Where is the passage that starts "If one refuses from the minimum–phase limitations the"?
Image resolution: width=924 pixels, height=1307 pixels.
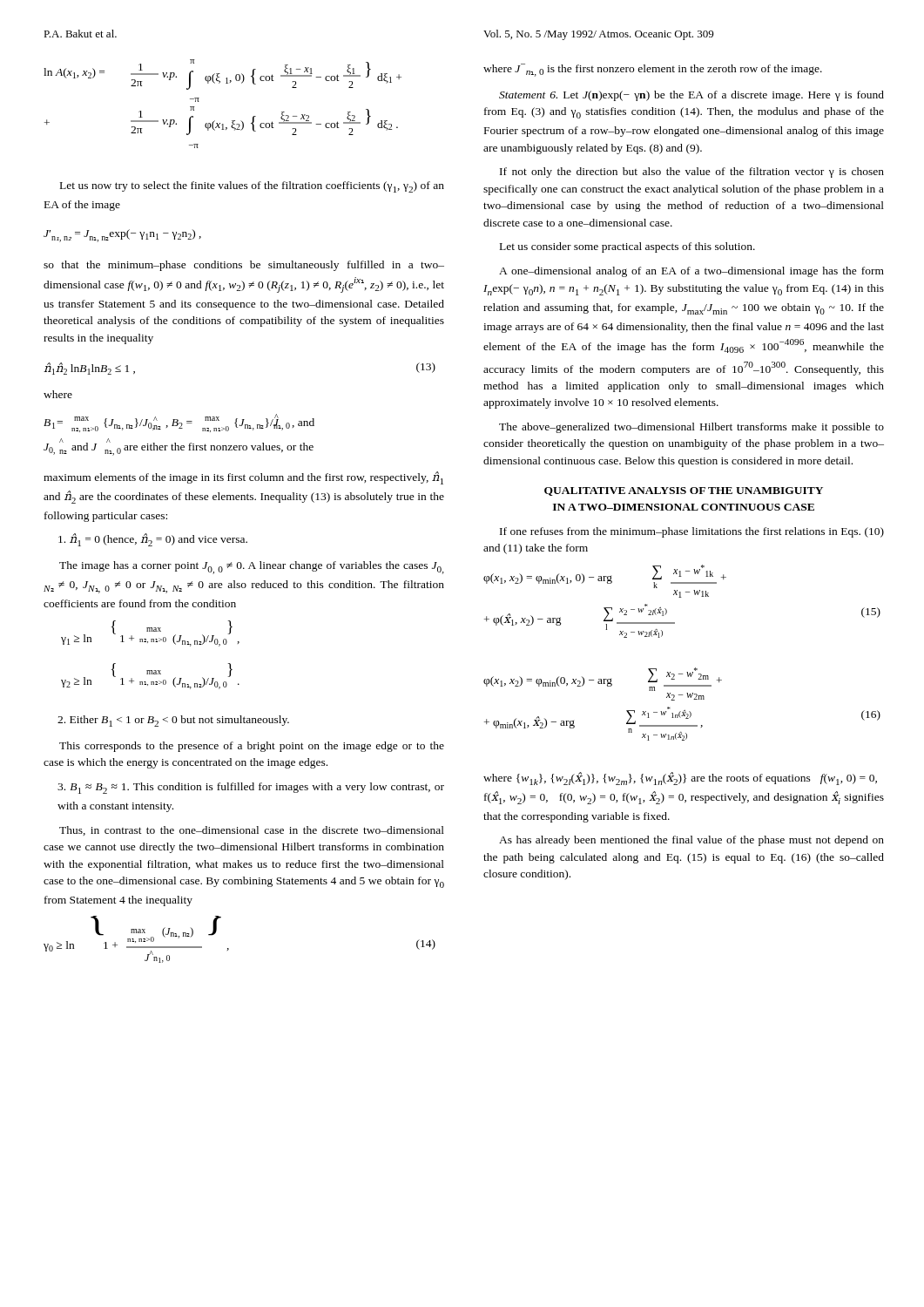(x=684, y=539)
